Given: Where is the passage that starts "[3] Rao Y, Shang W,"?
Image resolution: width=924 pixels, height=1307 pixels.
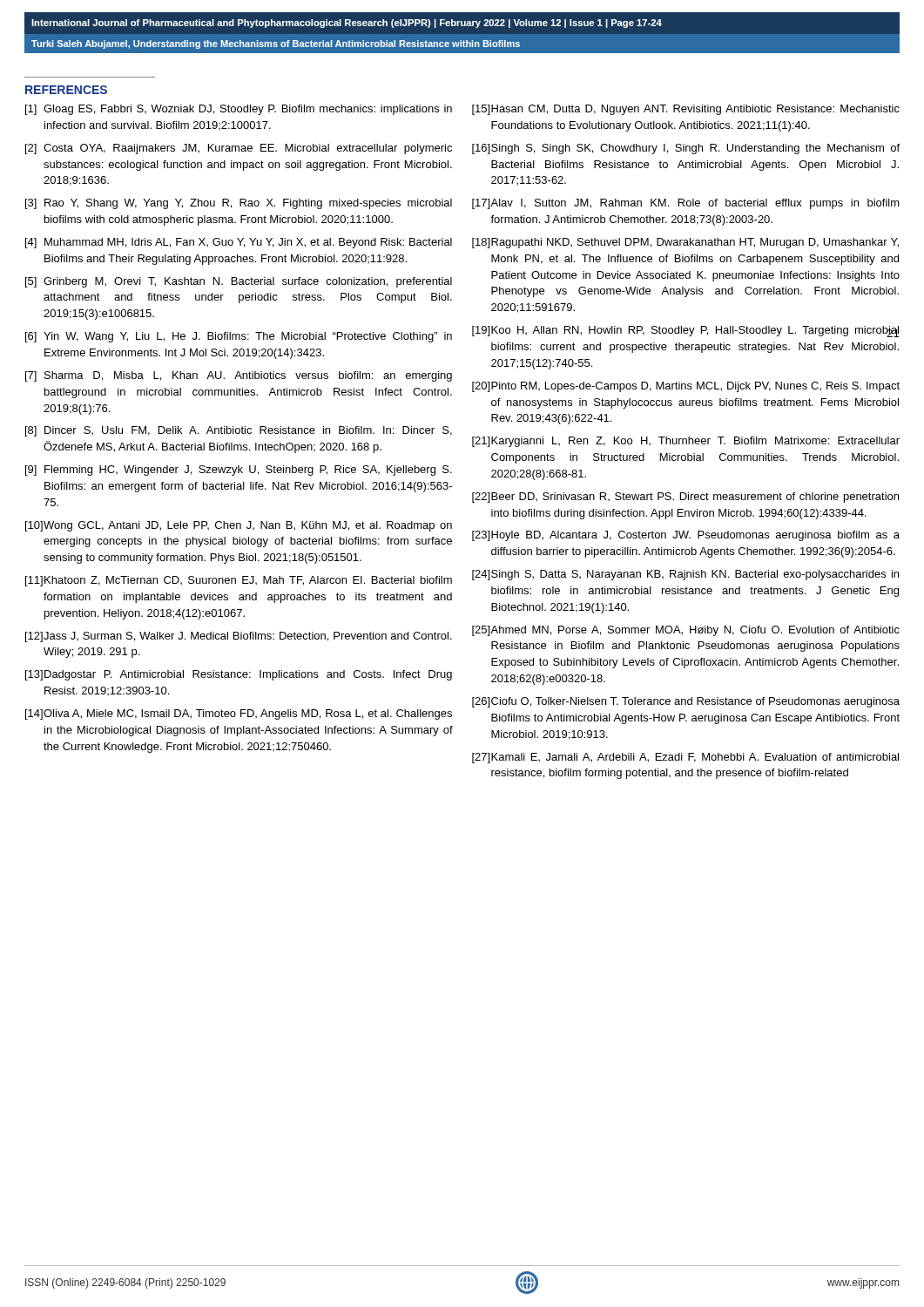Looking at the screenshot, I should 238,212.
